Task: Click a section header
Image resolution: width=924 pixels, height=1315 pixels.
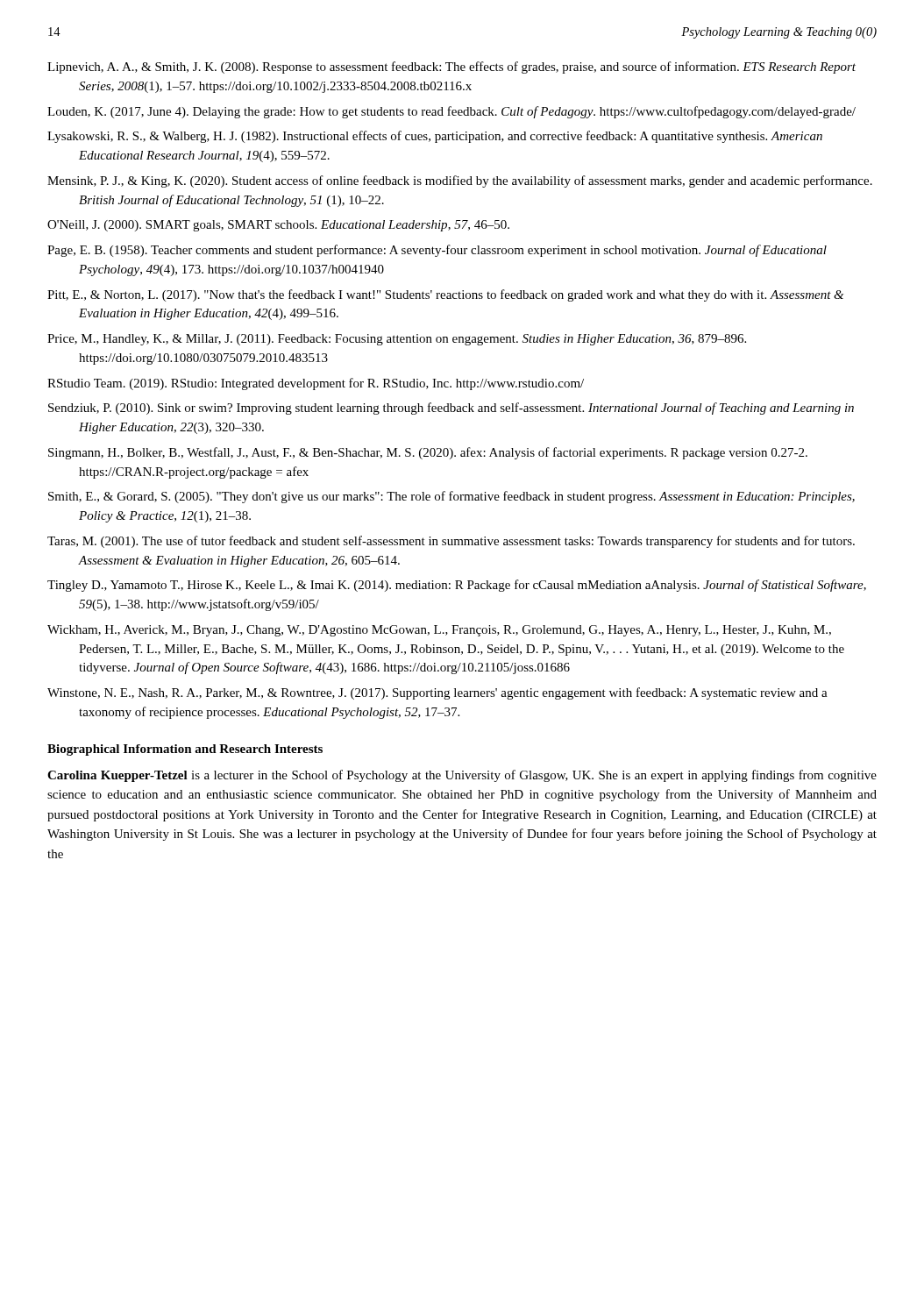Action: coord(185,748)
